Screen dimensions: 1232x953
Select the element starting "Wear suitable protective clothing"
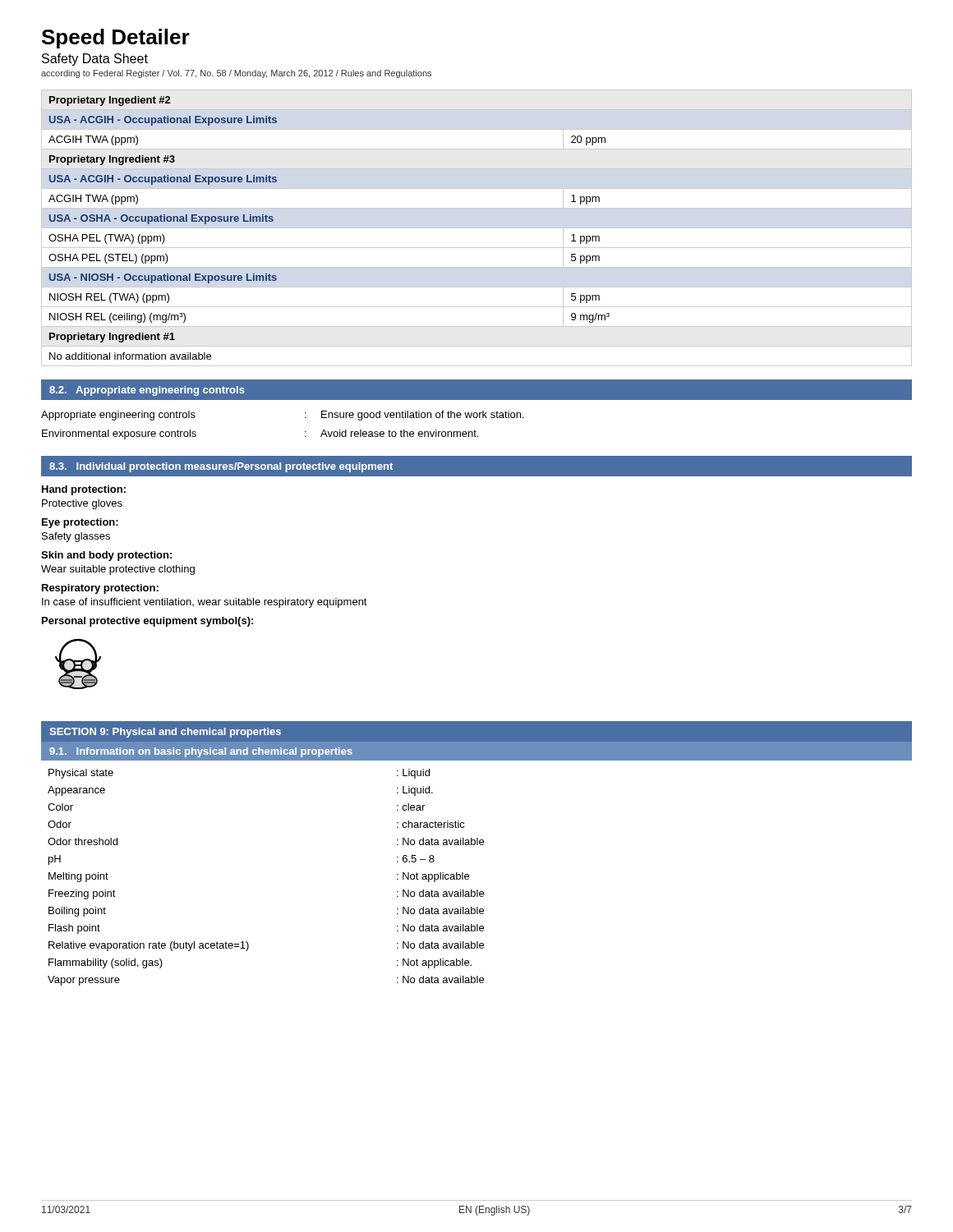point(118,569)
